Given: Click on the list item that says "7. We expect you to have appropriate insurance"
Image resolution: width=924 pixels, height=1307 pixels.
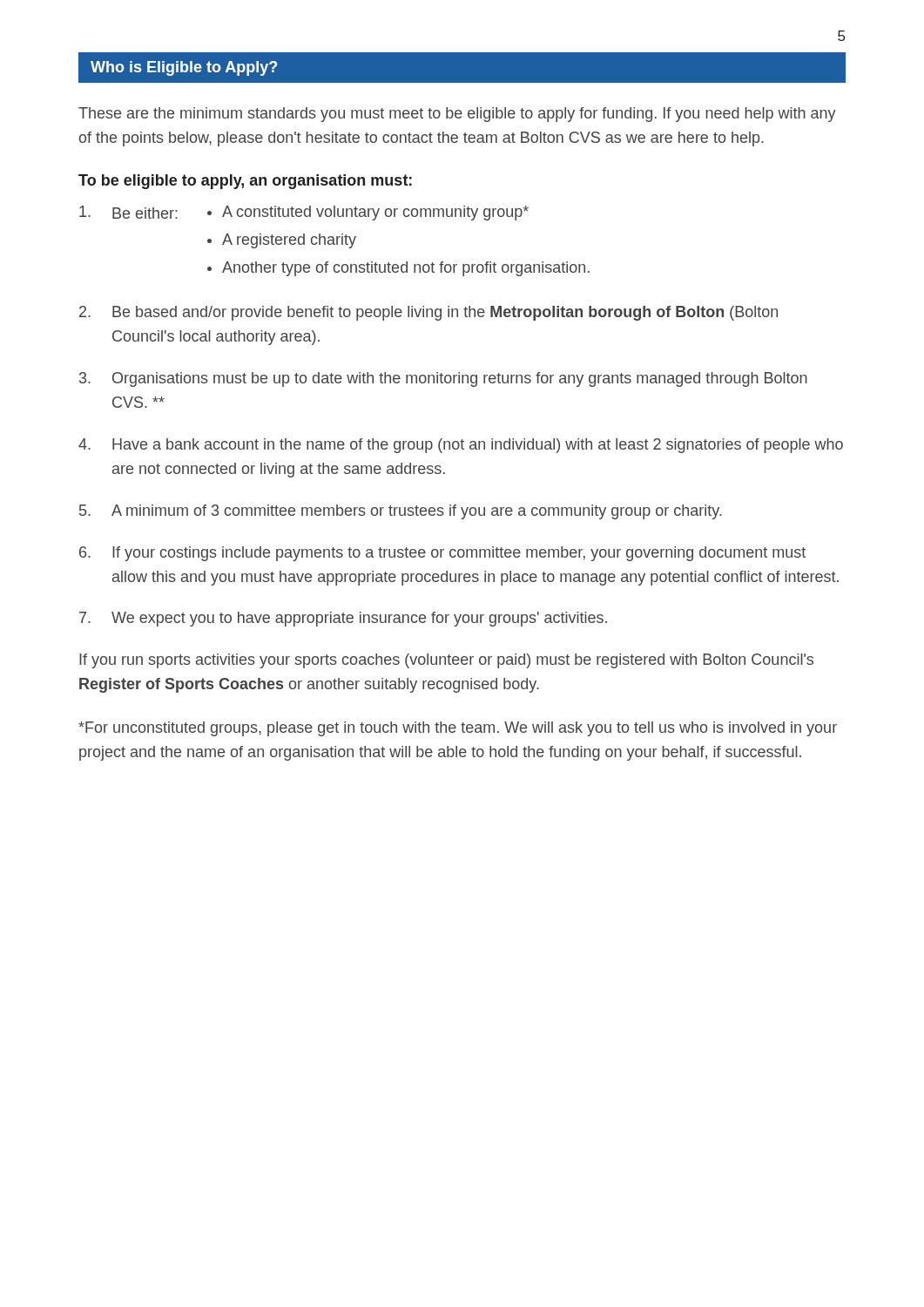Looking at the screenshot, I should [462, 619].
